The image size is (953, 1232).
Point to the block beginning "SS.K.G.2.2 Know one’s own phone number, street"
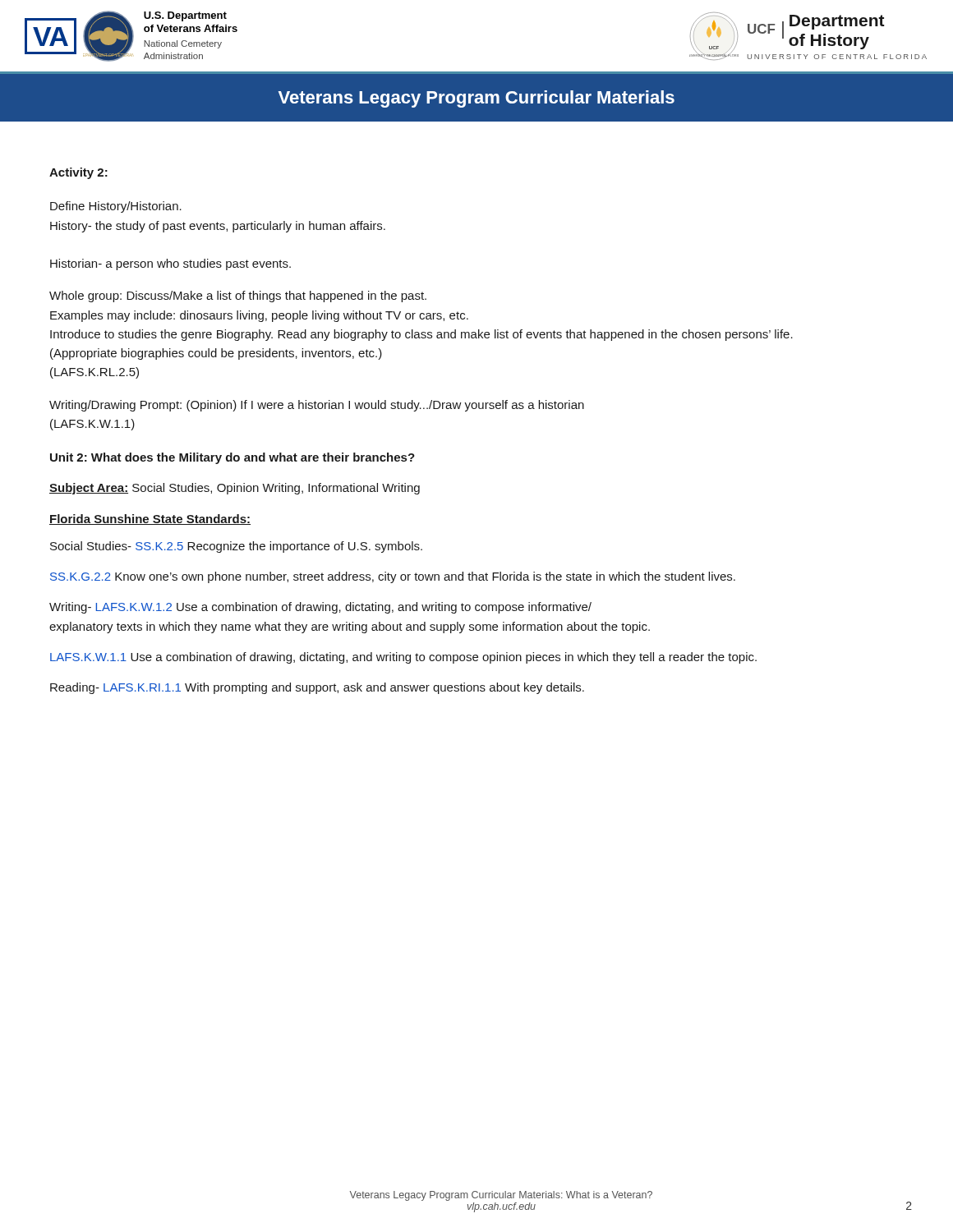(x=393, y=576)
